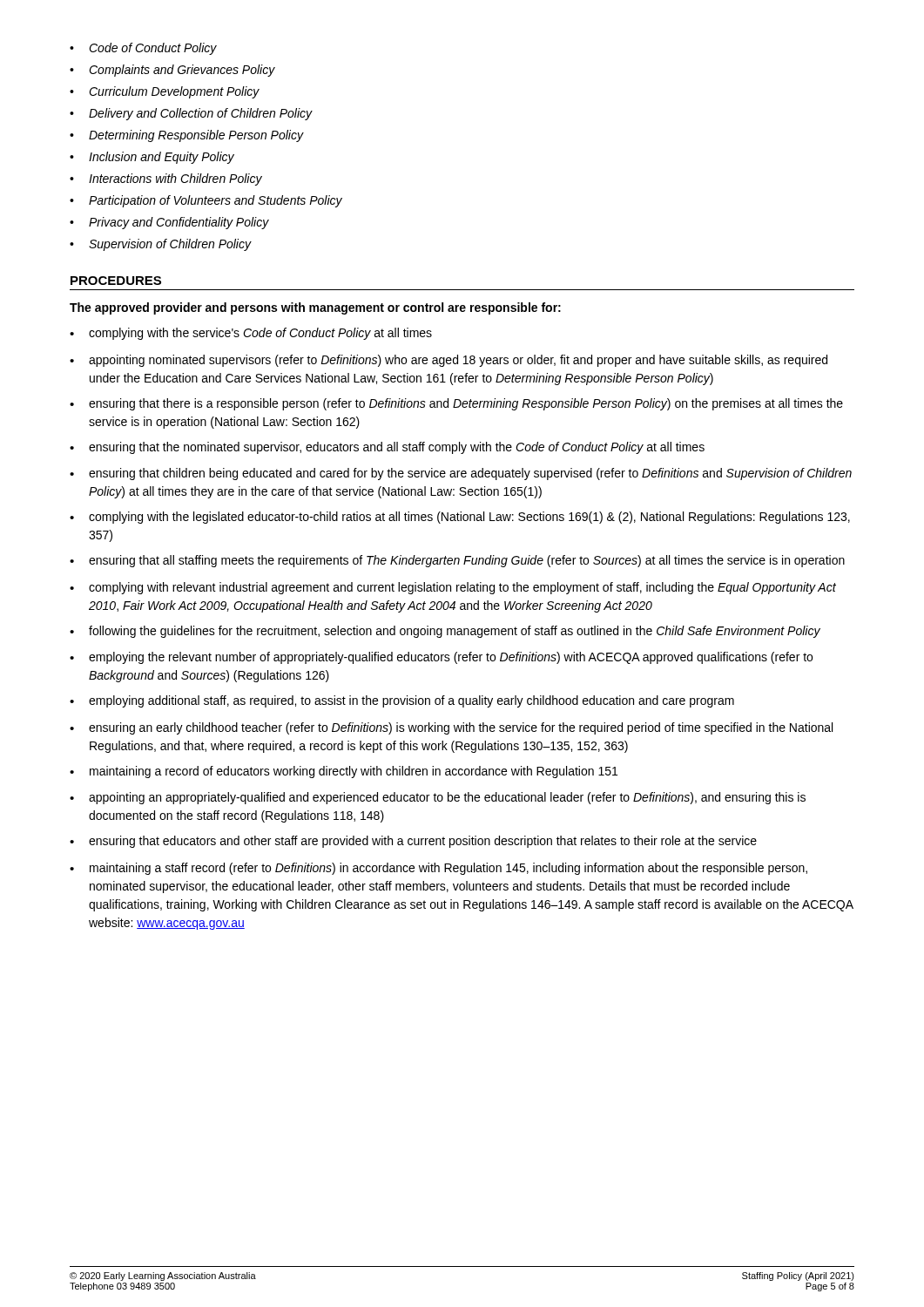
Task: Find "•Complaints and Grievances Policy" on this page
Action: 172,70
